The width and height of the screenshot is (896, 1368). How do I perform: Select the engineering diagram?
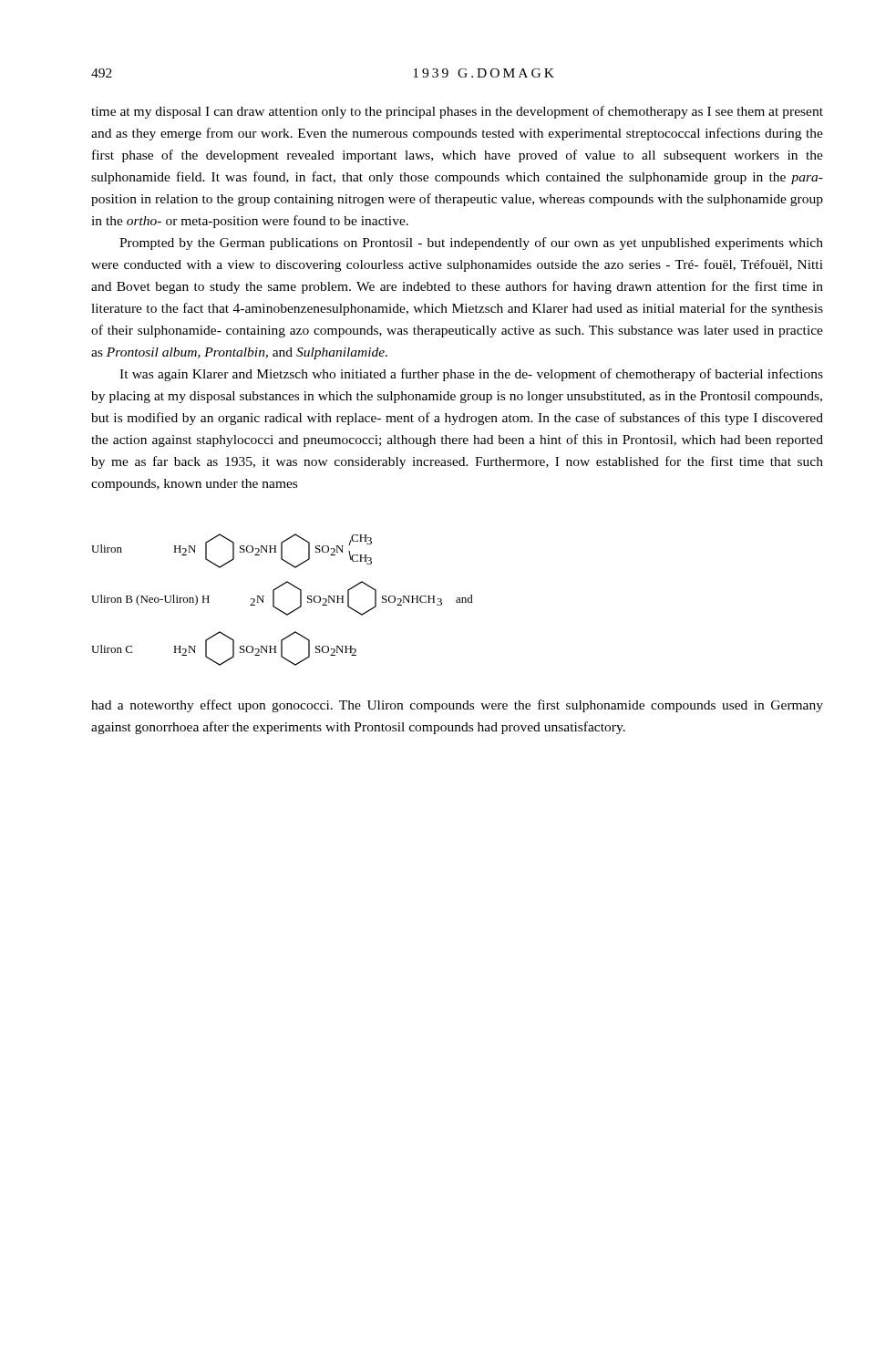457,596
